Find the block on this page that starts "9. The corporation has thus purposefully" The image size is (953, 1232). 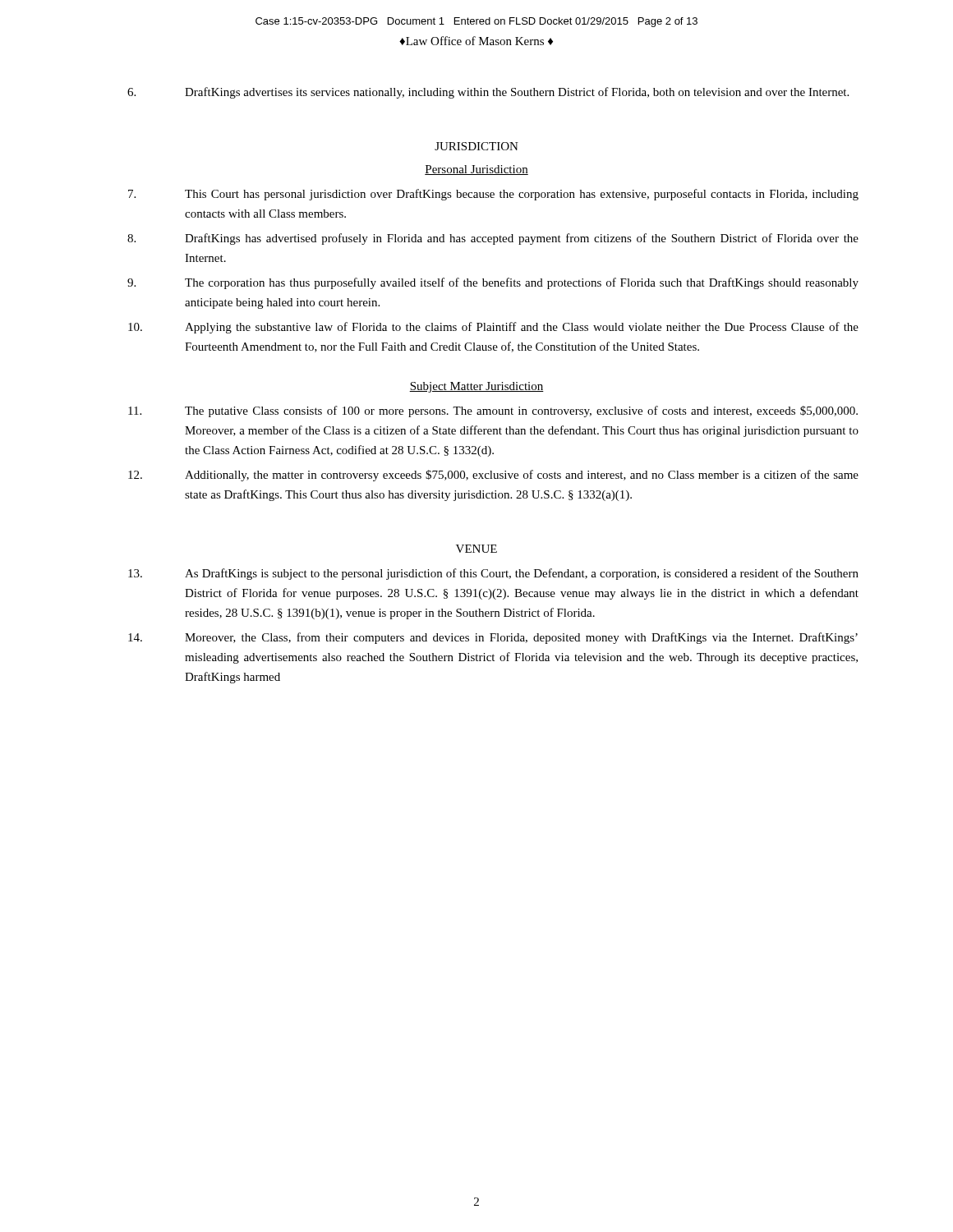476,292
